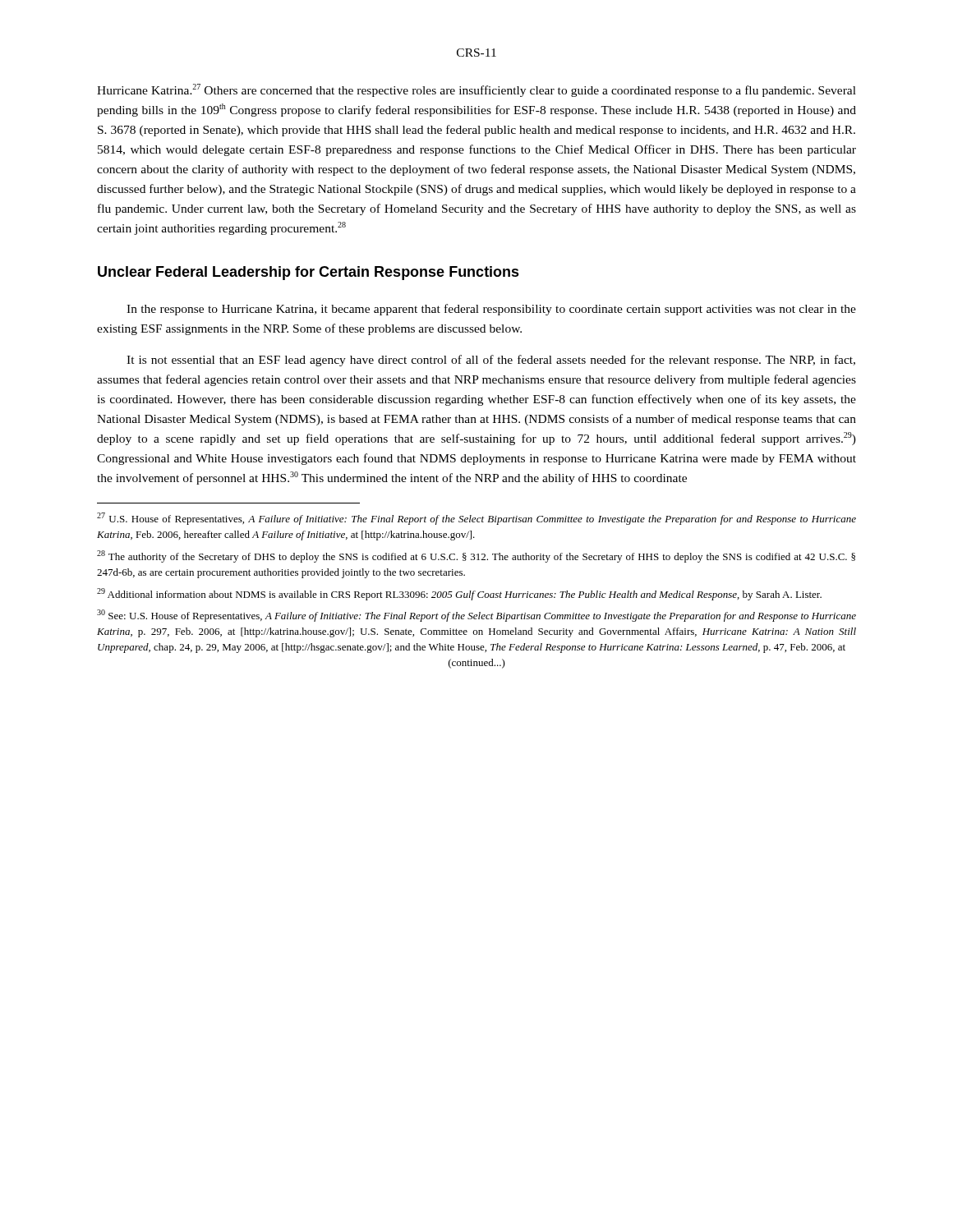Point to the text starting "30 See: U.S. House of Representatives,"

tap(476, 640)
